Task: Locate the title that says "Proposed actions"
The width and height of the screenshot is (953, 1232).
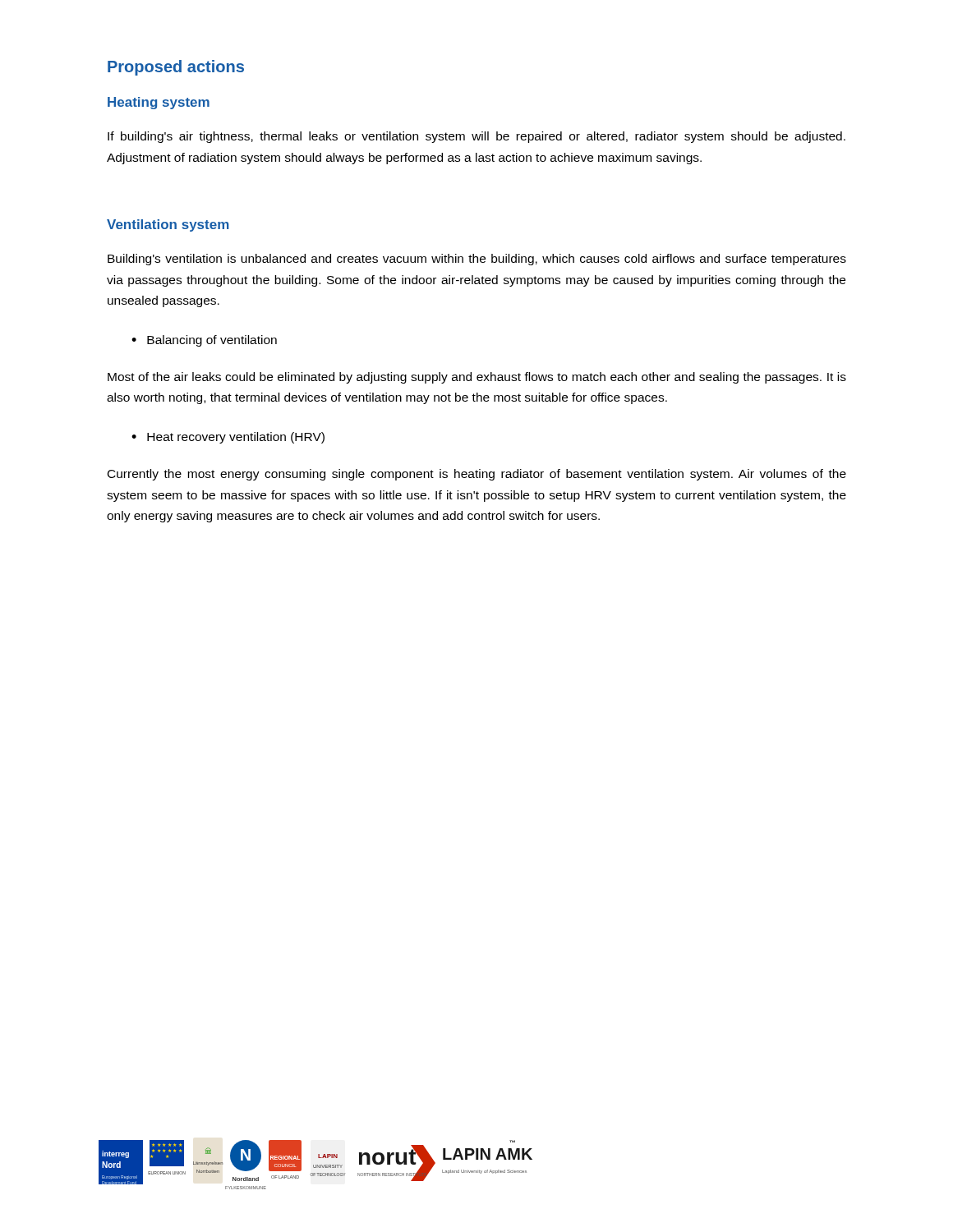Action: tap(176, 67)
